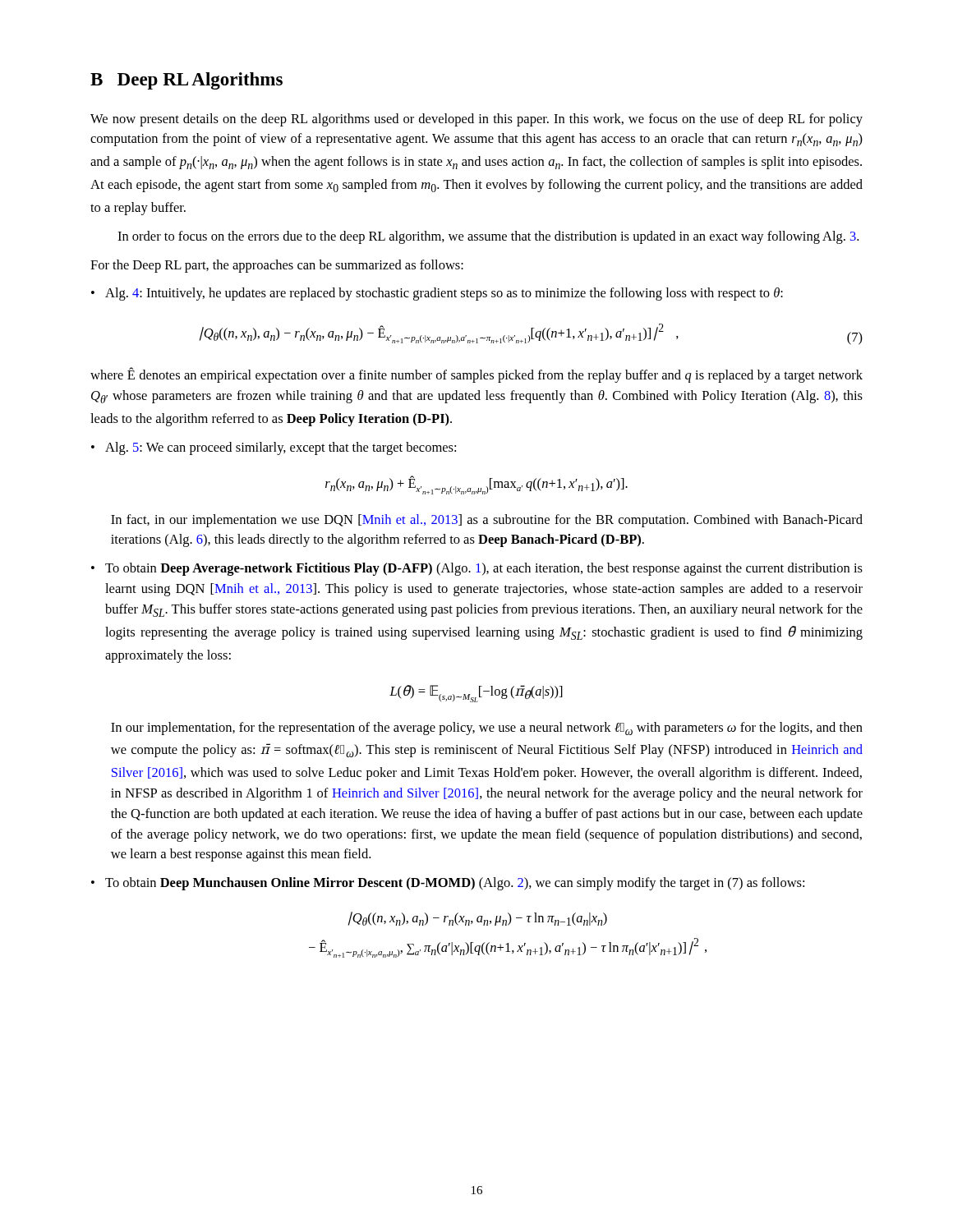The width and height of the screenshot is (953, 1232).
Task: Locate the block starting "For the Deep"
Action: 277,266
